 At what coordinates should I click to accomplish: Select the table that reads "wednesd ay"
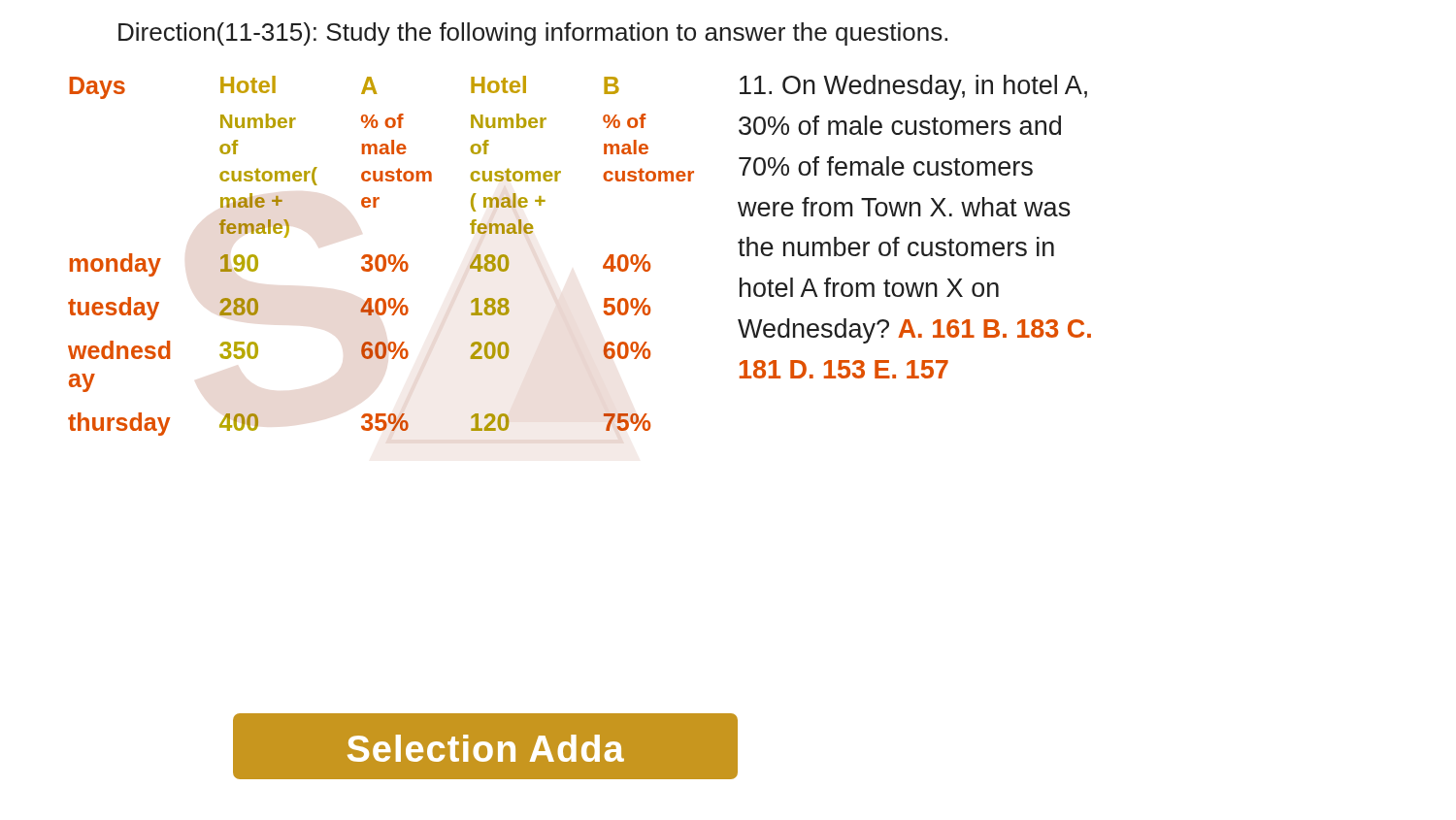click(393, 255)
